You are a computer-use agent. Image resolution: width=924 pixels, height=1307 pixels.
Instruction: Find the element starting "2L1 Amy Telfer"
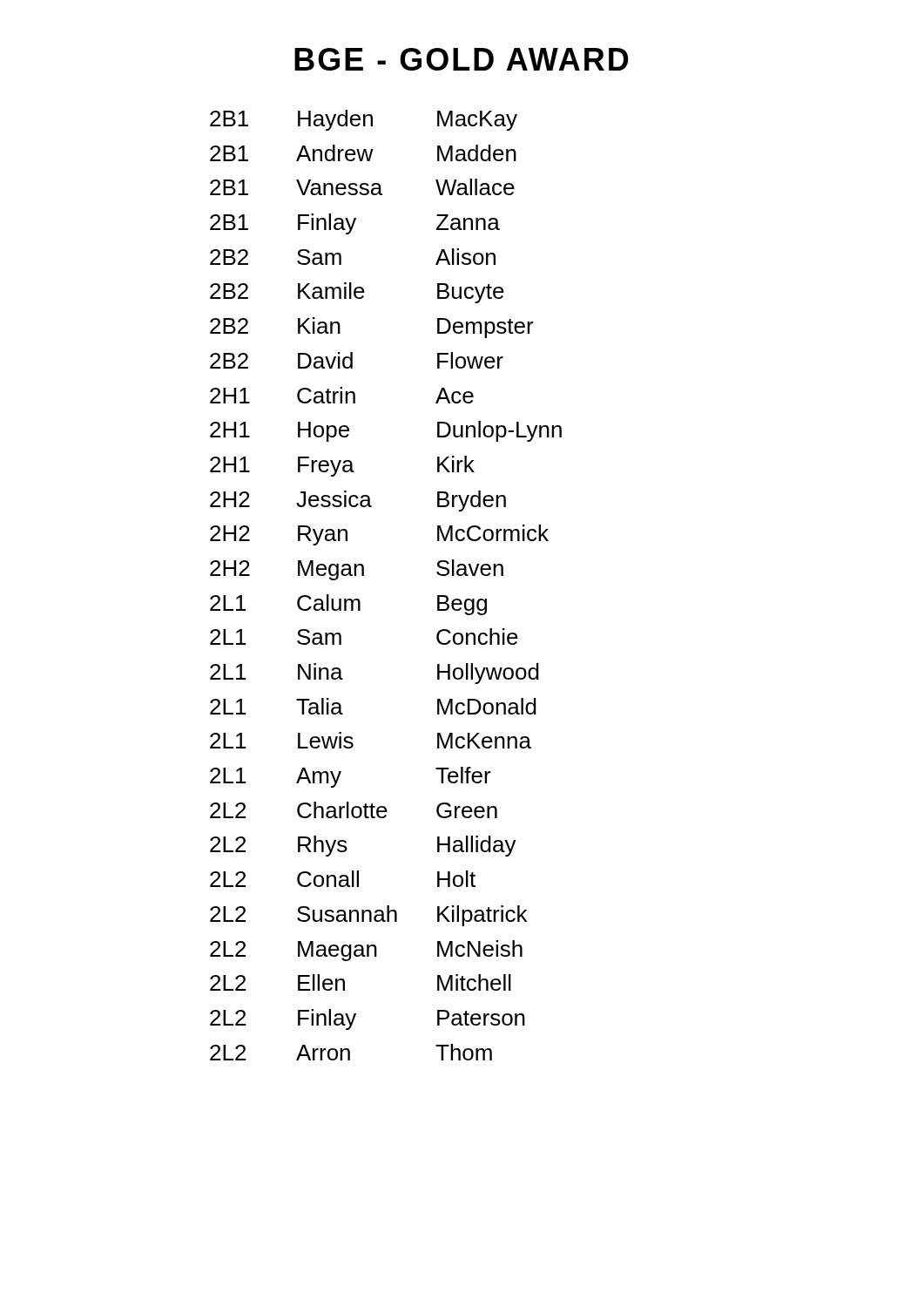coord(350,776)
